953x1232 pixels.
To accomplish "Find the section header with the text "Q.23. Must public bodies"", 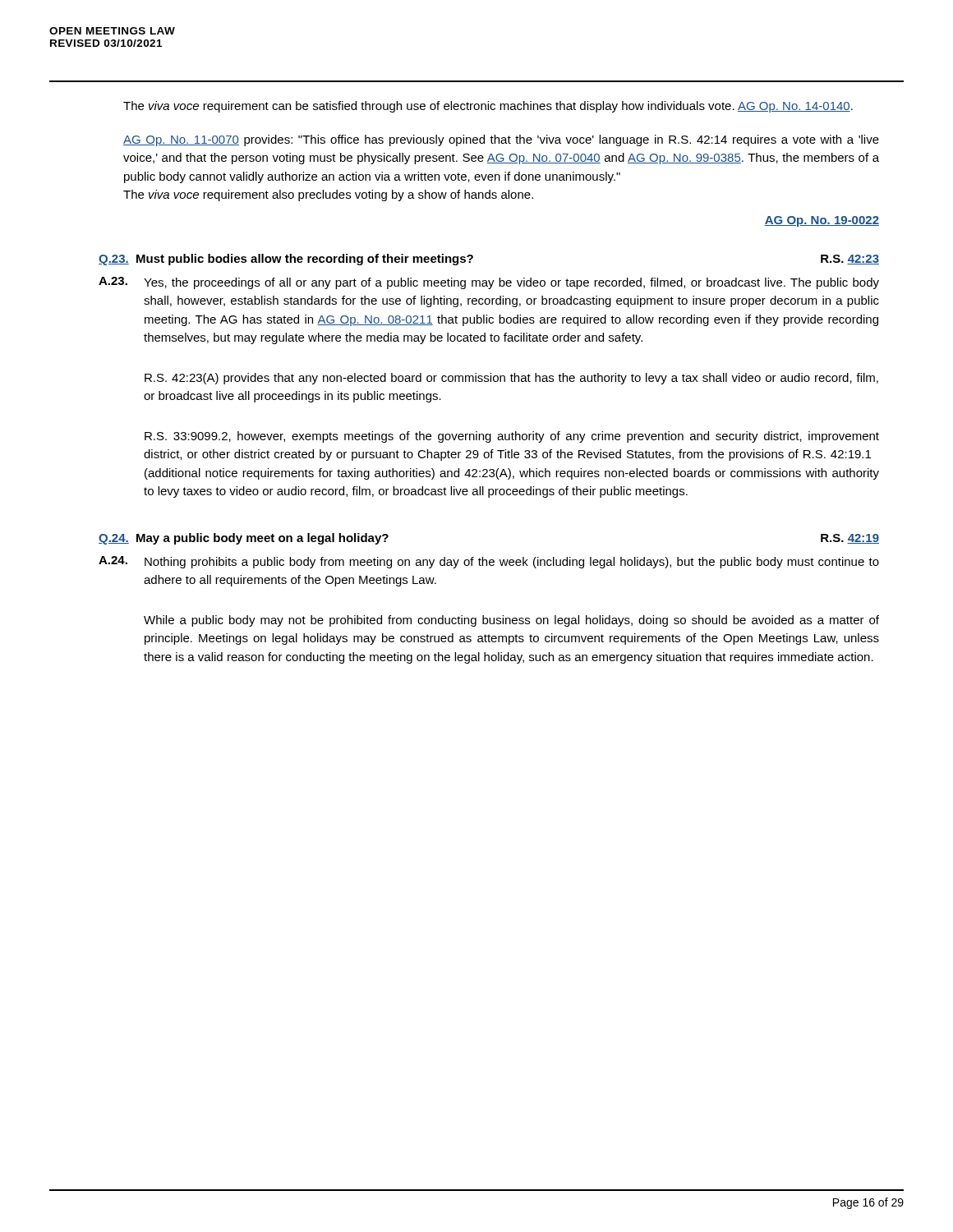I will pyautogui.click(x=290, y=259).
